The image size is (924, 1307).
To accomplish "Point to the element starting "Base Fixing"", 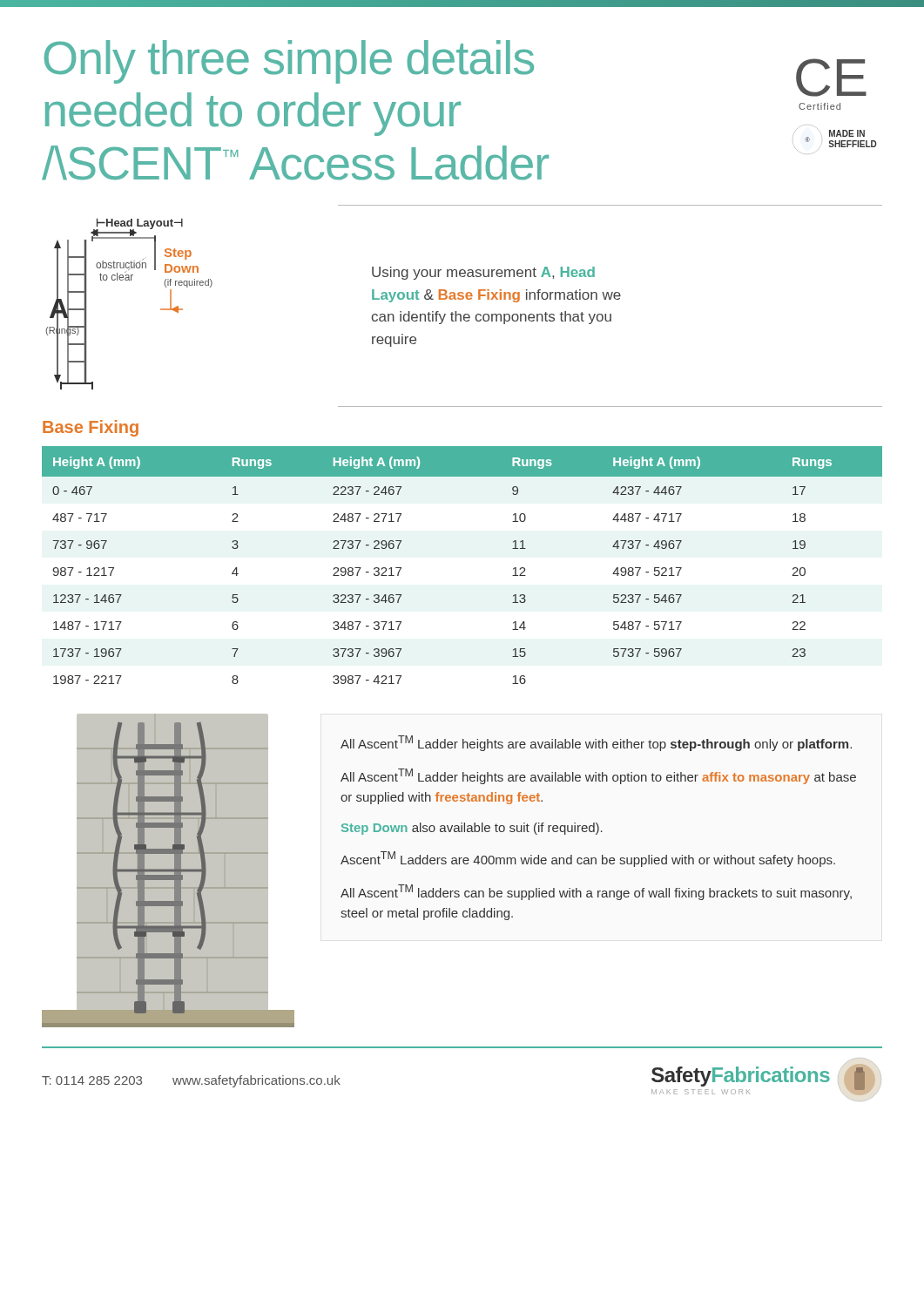I will pyautogui.click(x=91, y=427).
